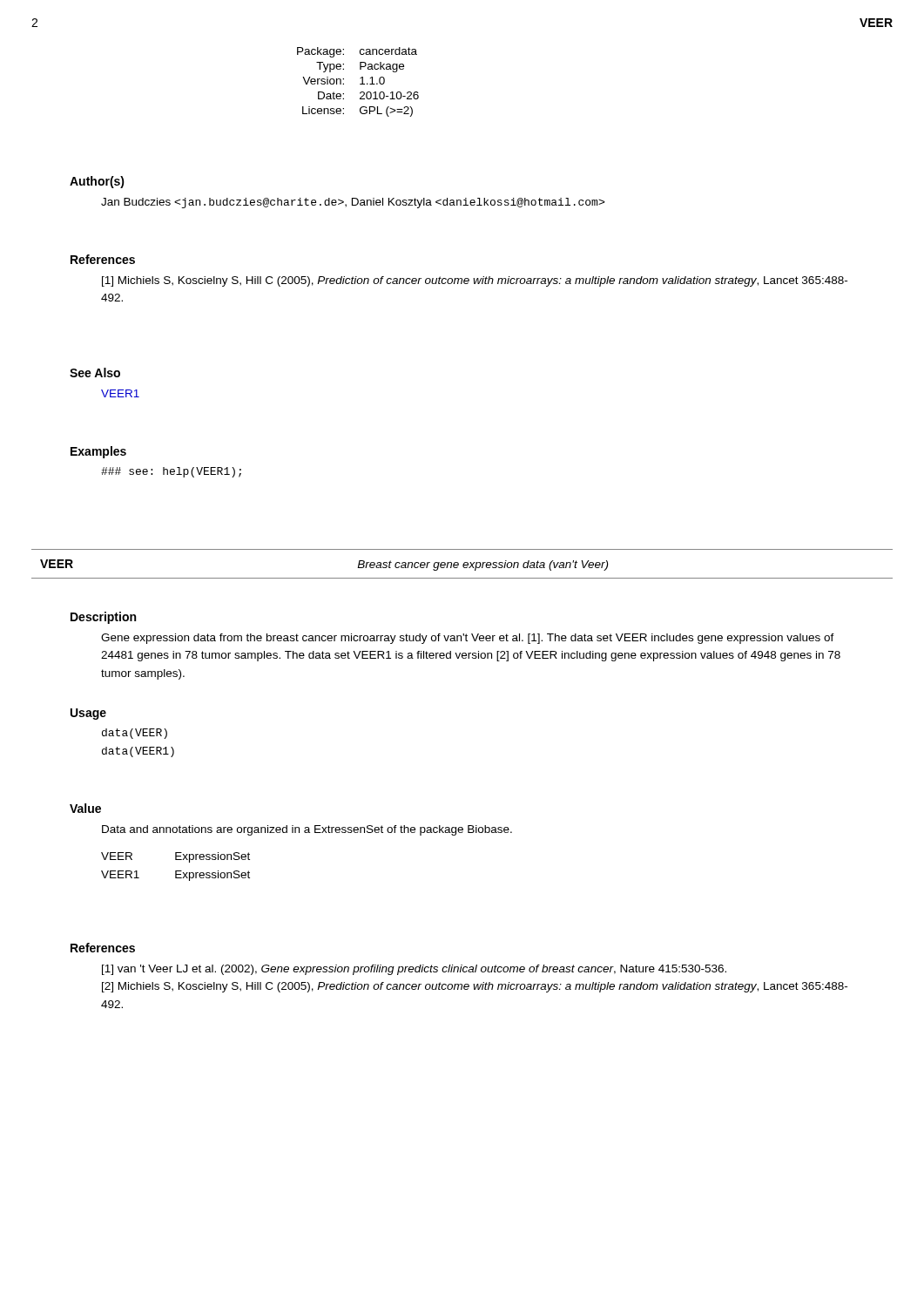Locate the table with the text "VEER1"
Screen dimensions: 1307x924
click(462, 865)
